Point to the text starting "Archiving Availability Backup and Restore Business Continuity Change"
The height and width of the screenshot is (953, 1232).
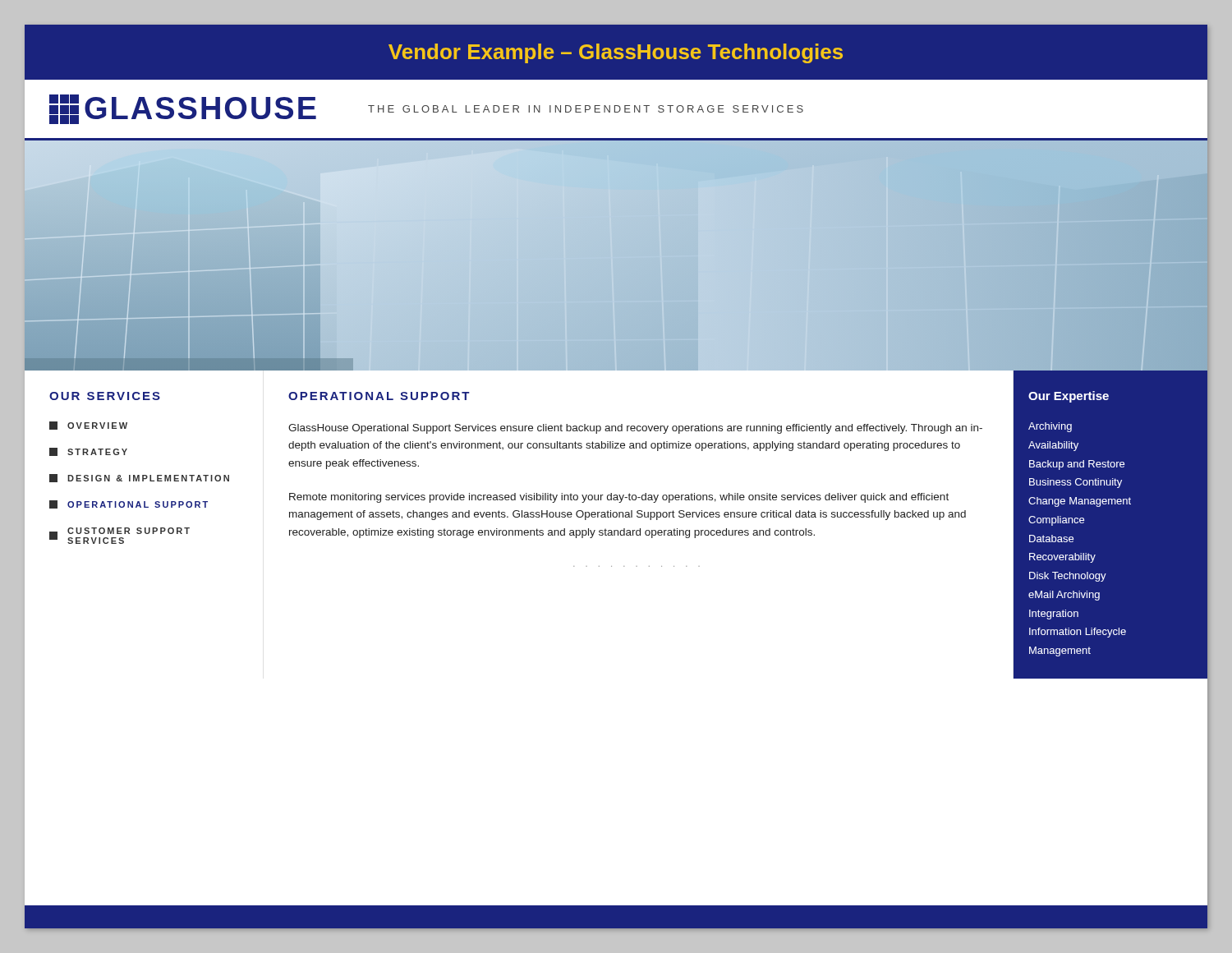1080,538
